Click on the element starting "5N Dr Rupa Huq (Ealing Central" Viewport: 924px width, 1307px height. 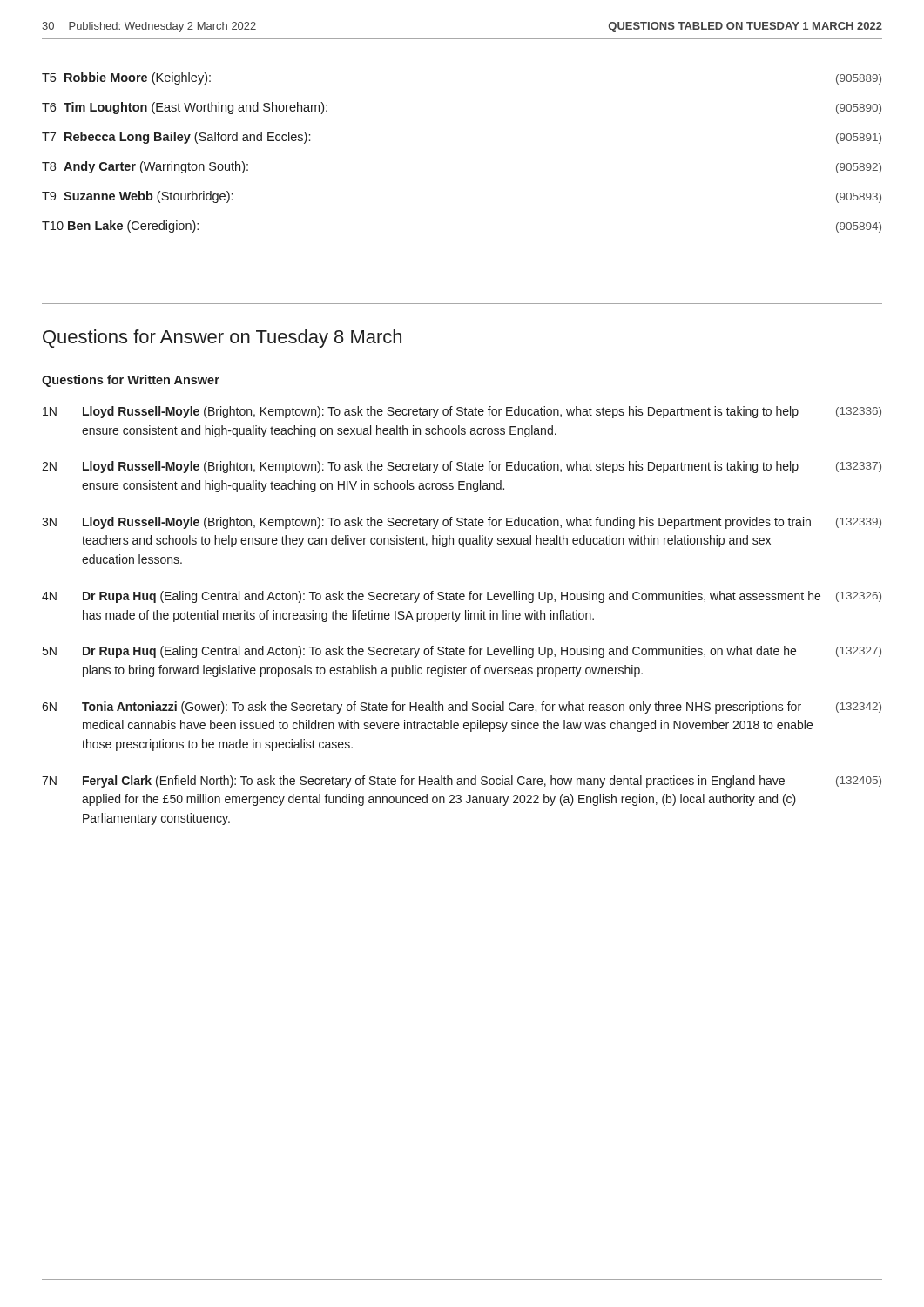[462, 661]
